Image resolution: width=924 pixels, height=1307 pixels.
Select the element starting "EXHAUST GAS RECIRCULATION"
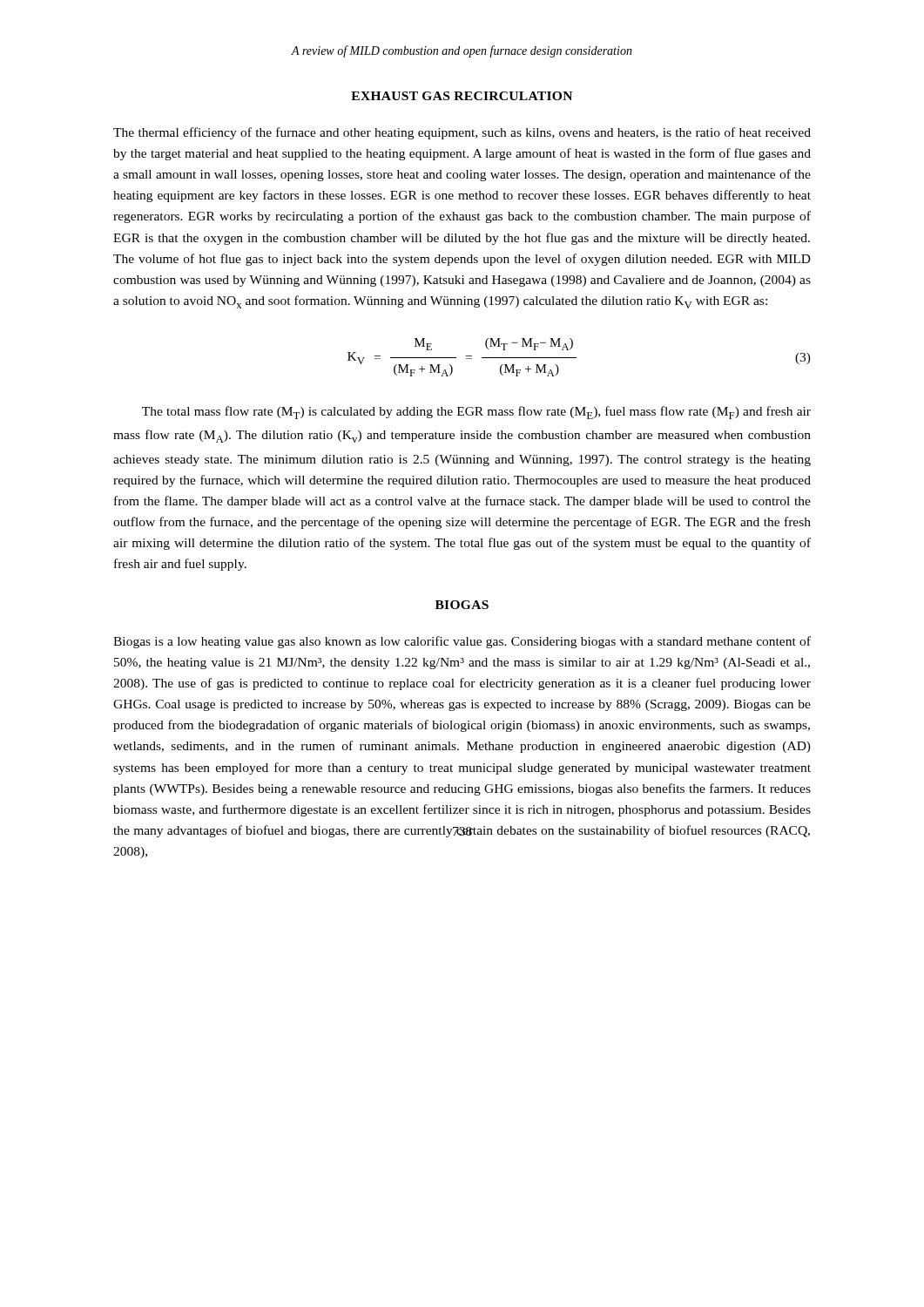462,95
